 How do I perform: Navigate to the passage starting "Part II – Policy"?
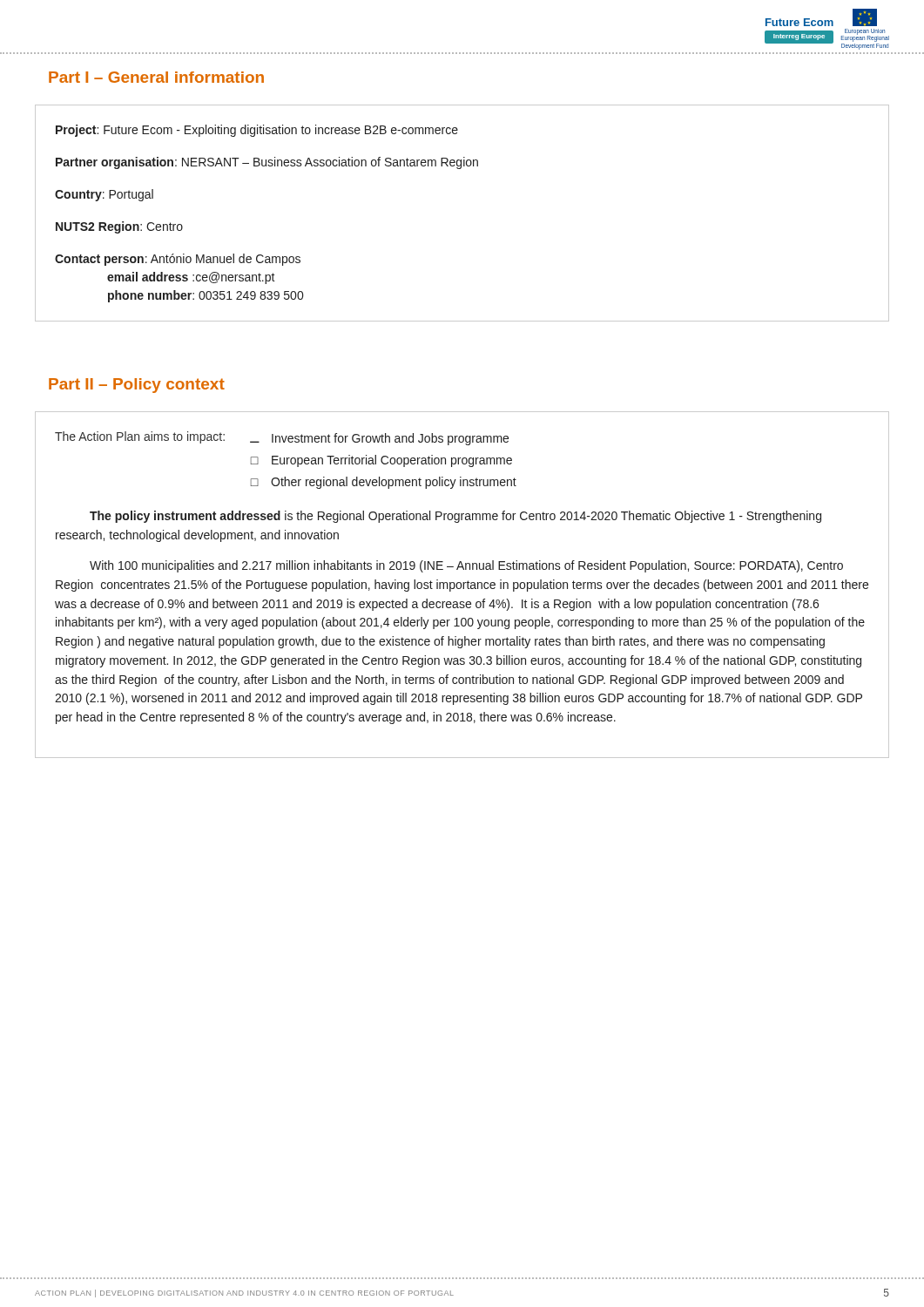pos(136,384)
